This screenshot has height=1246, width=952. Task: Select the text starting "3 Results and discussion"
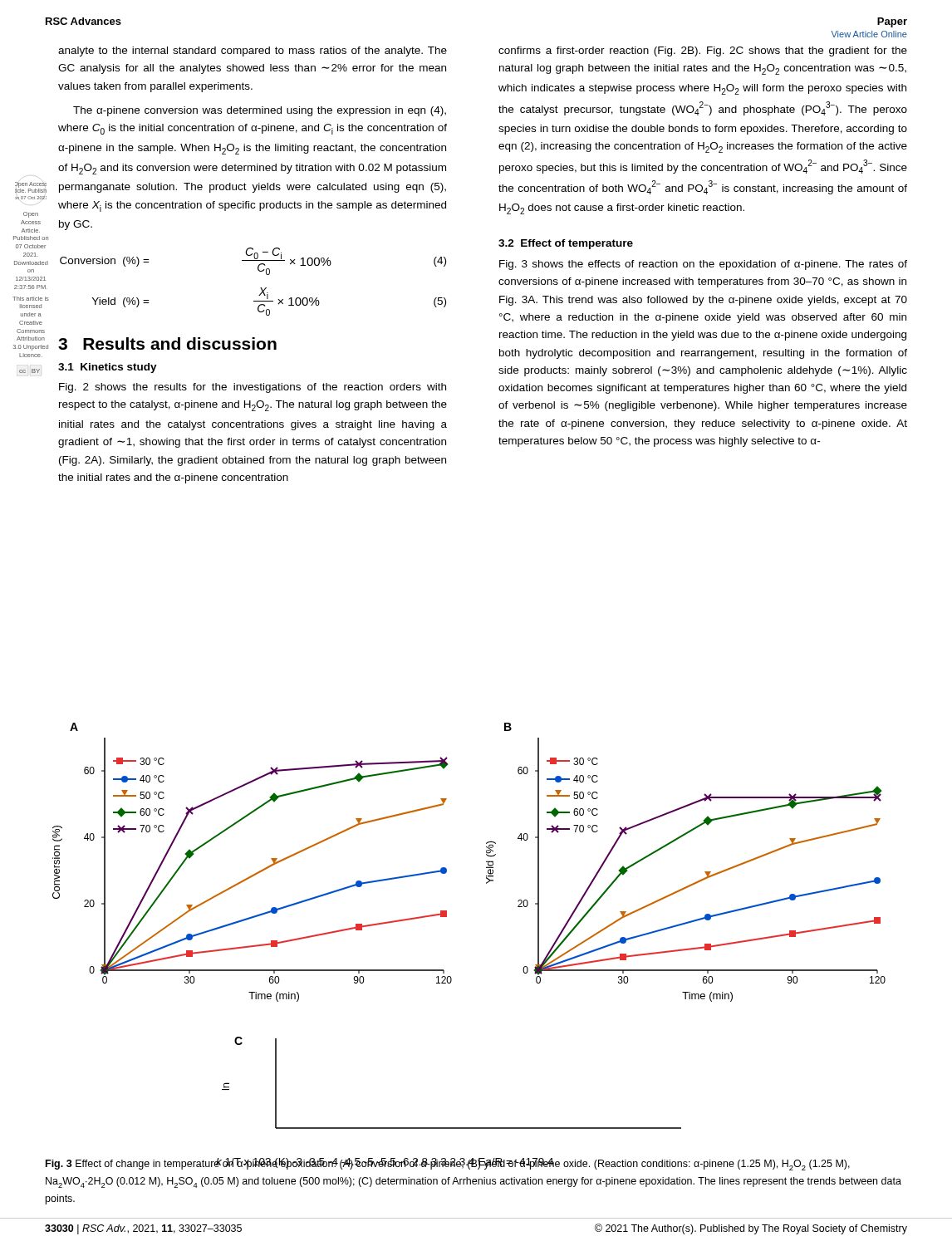tap(168, 343)
